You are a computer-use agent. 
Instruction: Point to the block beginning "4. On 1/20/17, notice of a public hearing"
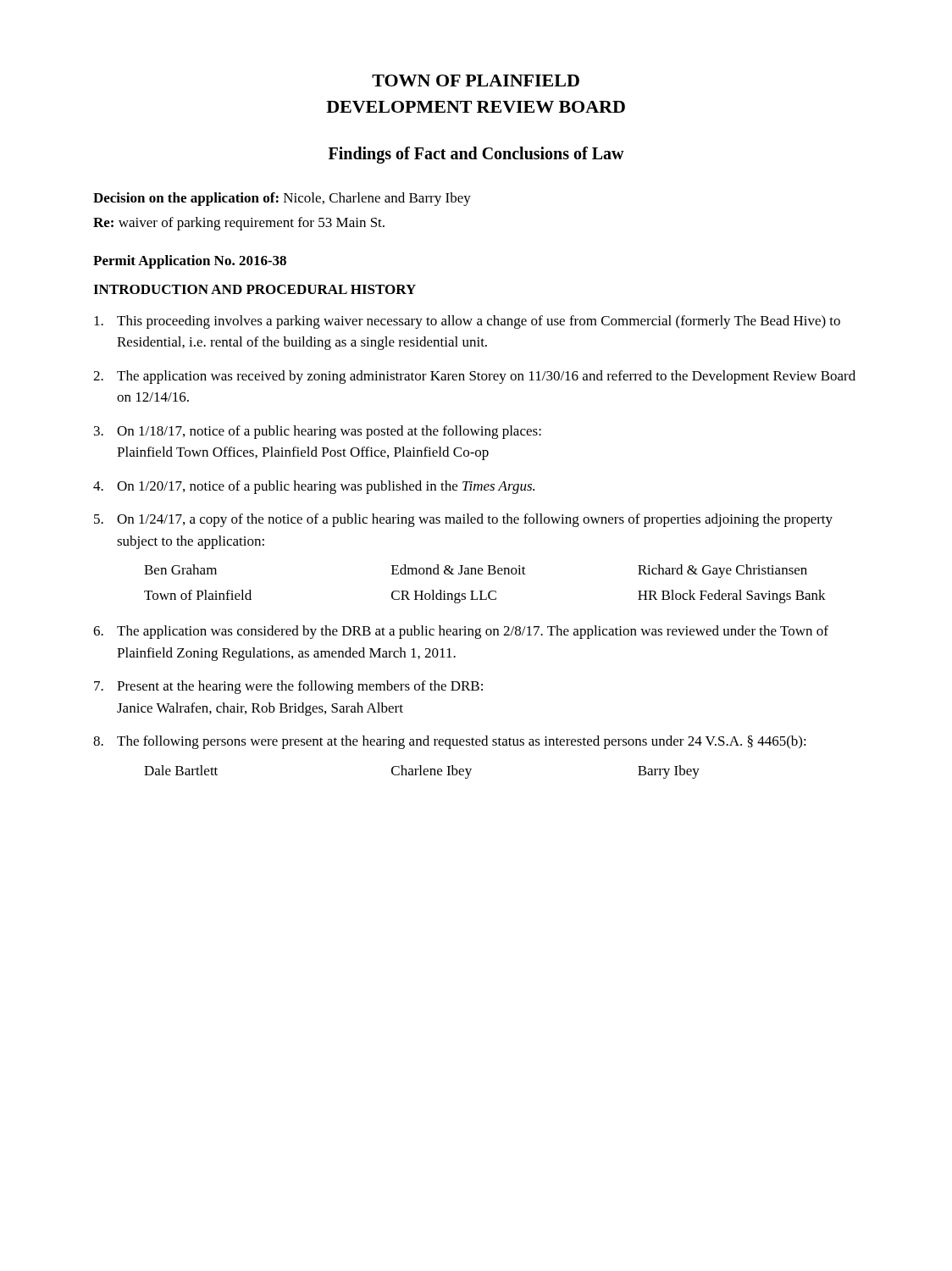[x=476, y=486]
